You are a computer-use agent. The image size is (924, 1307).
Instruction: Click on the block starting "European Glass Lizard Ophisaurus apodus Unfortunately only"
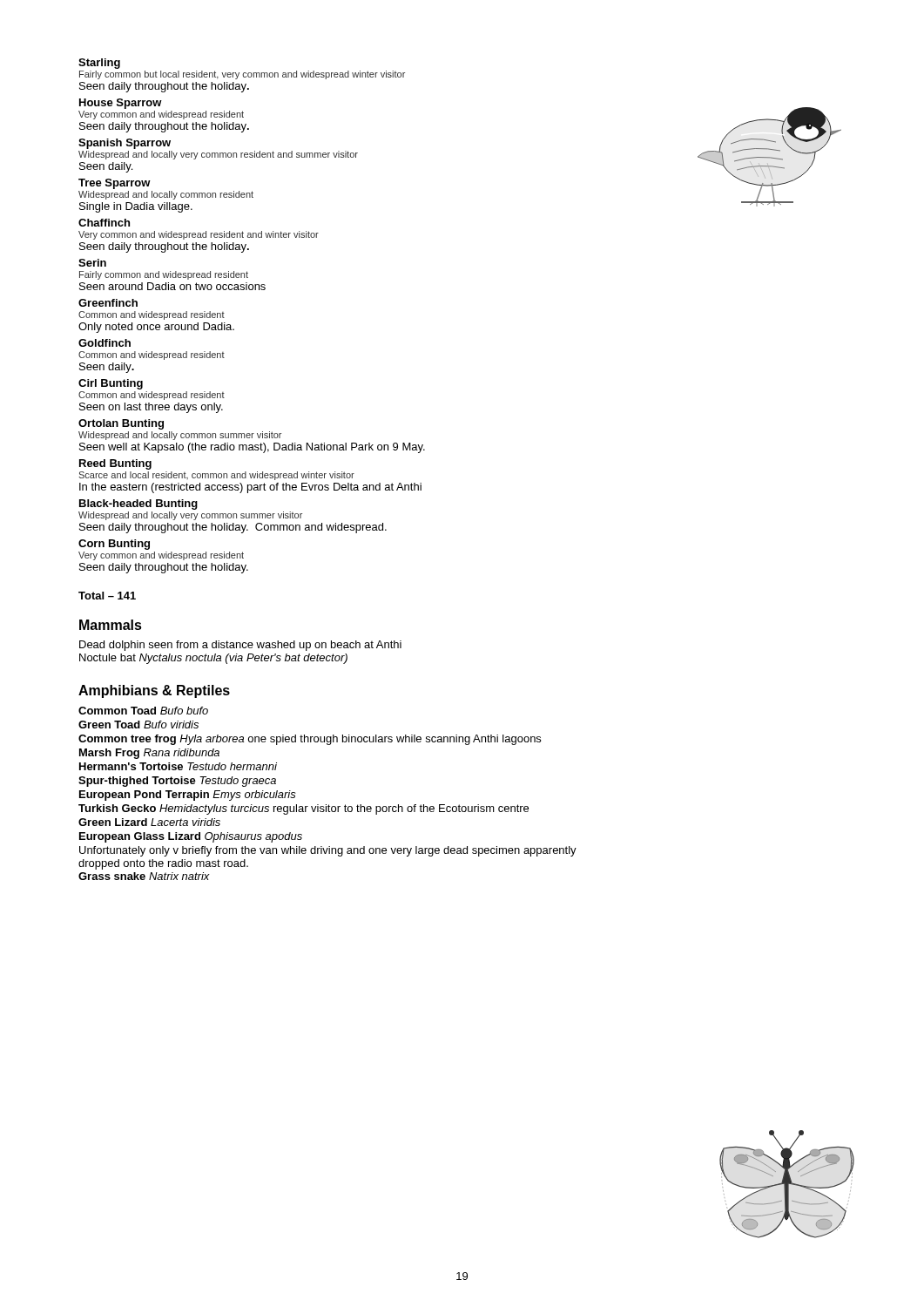(340, 850)
